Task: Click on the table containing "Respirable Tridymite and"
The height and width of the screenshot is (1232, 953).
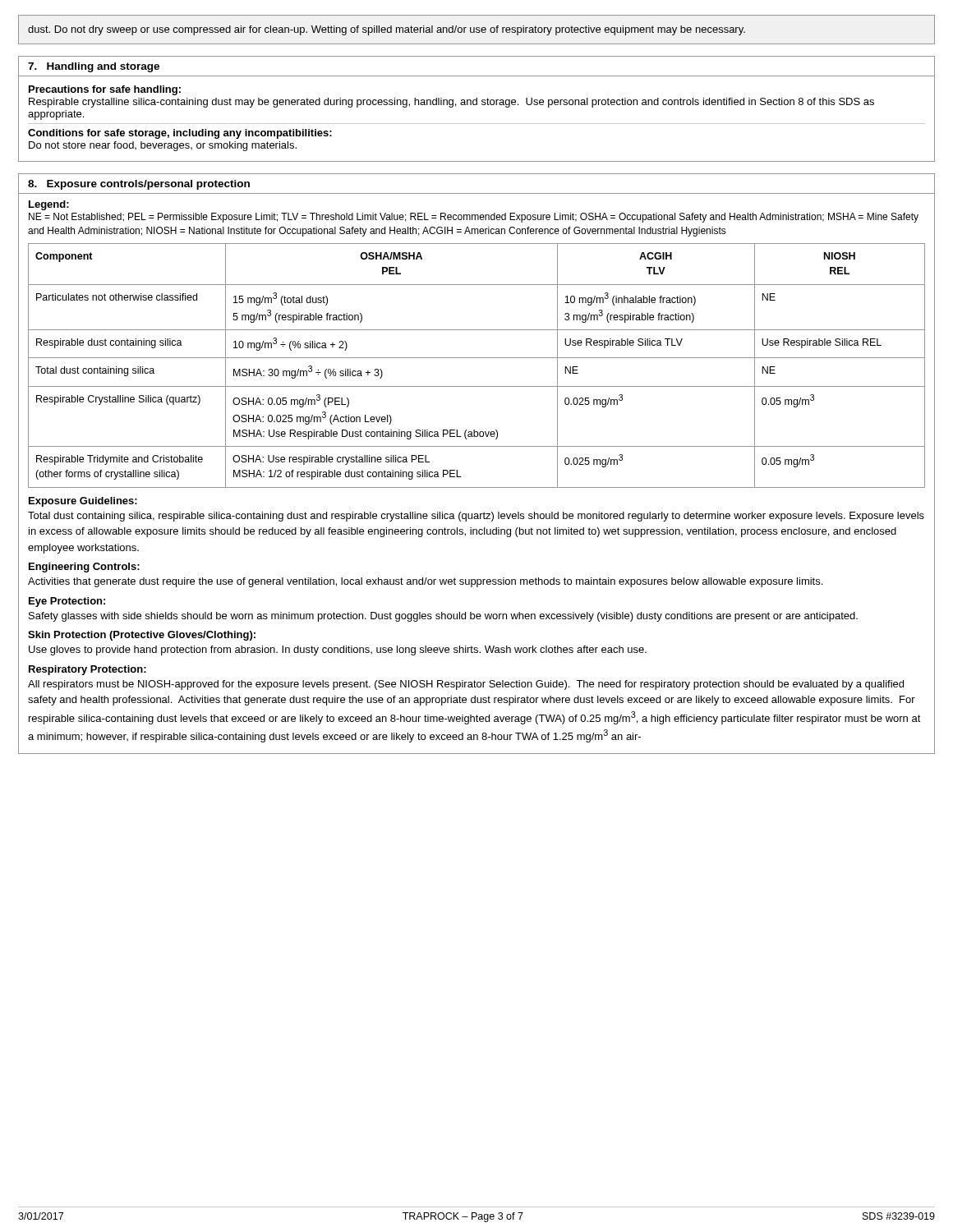Action: 476,365
